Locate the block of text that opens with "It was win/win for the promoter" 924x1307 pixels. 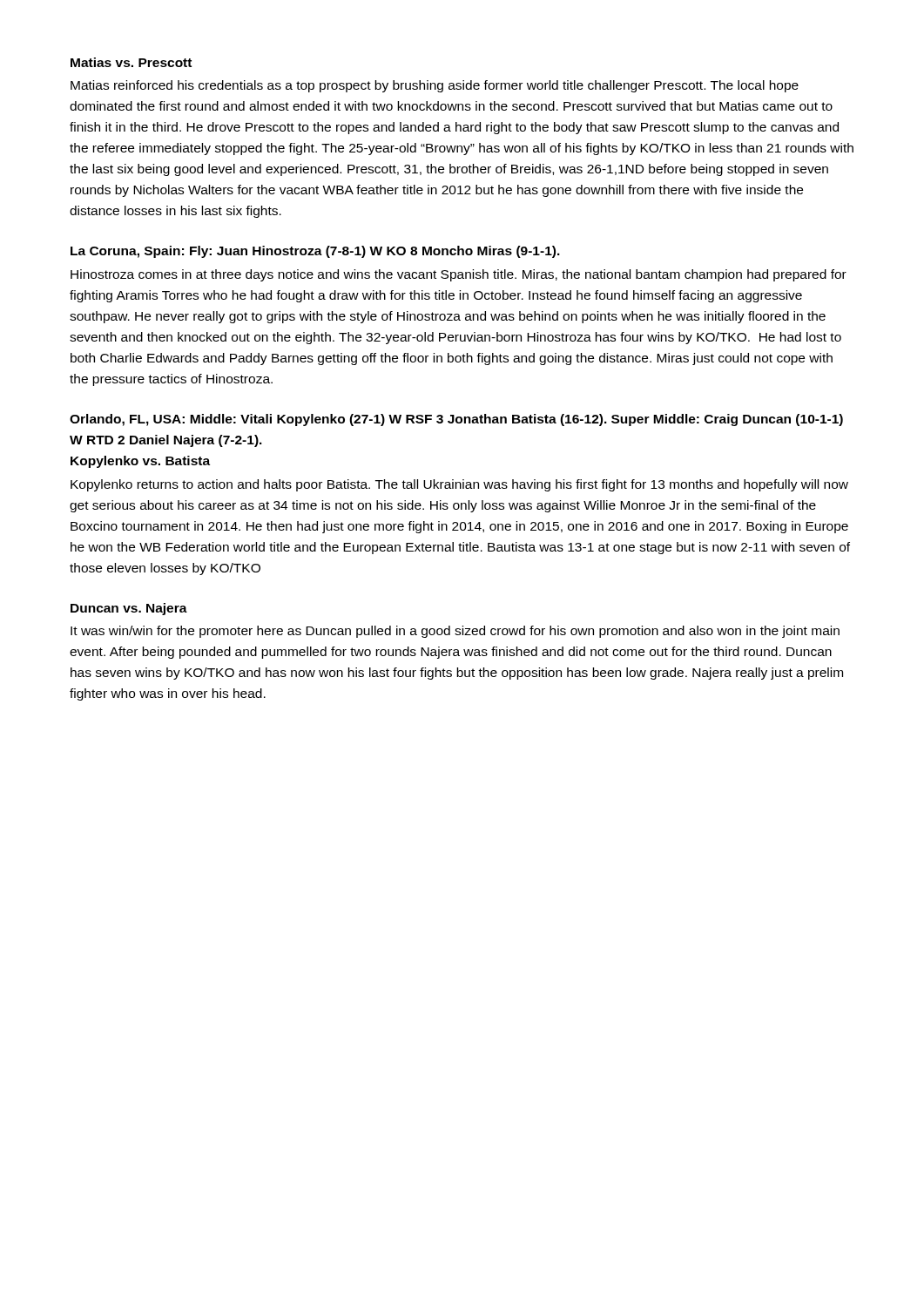[457, 662]
